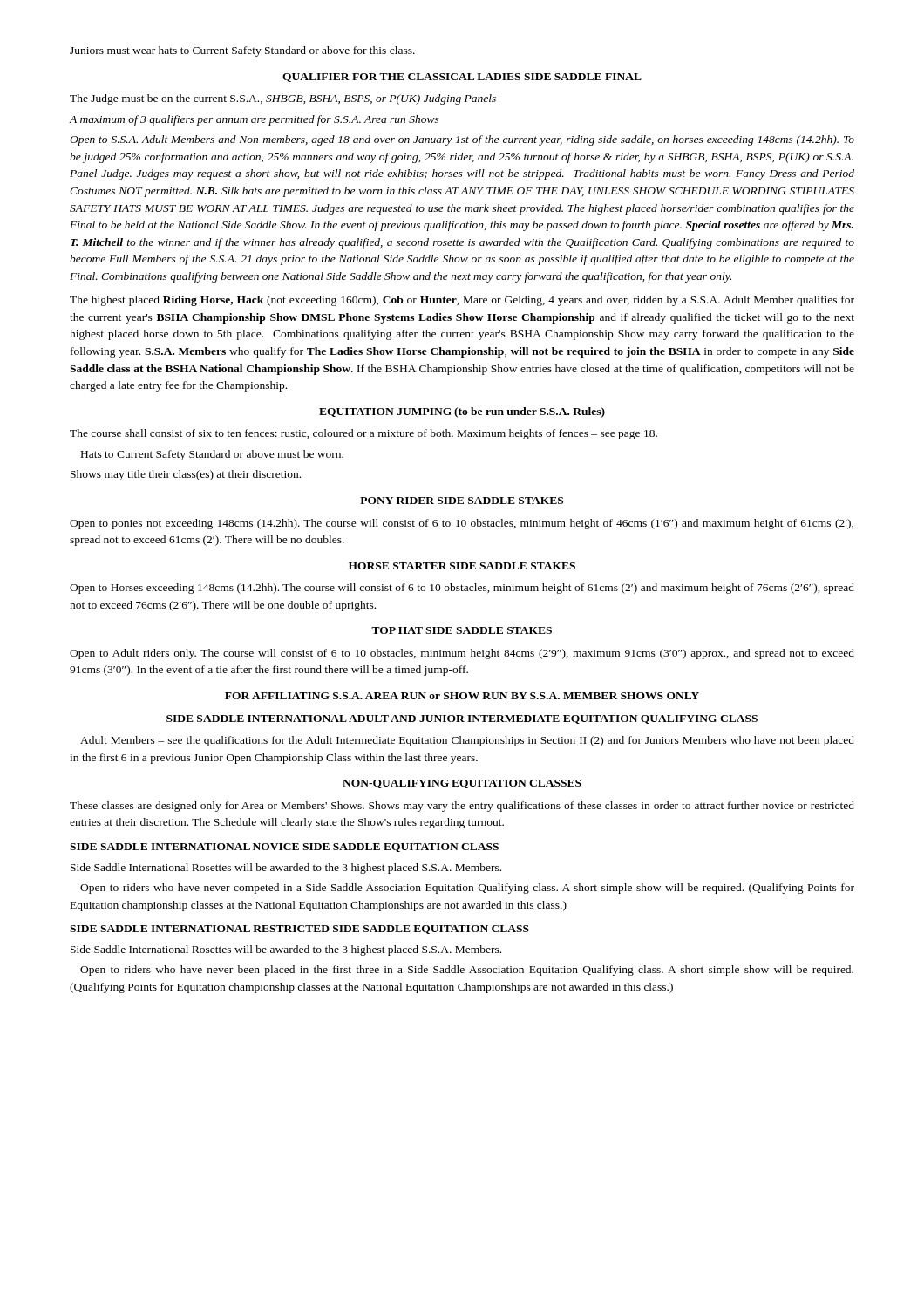Find the section header on this page that starts "QUALIFIER FOR THE CLASSICAL LADIES SIDE SADDLE"
Screen dimensions: 1308x924
click(x=462, y=76)
